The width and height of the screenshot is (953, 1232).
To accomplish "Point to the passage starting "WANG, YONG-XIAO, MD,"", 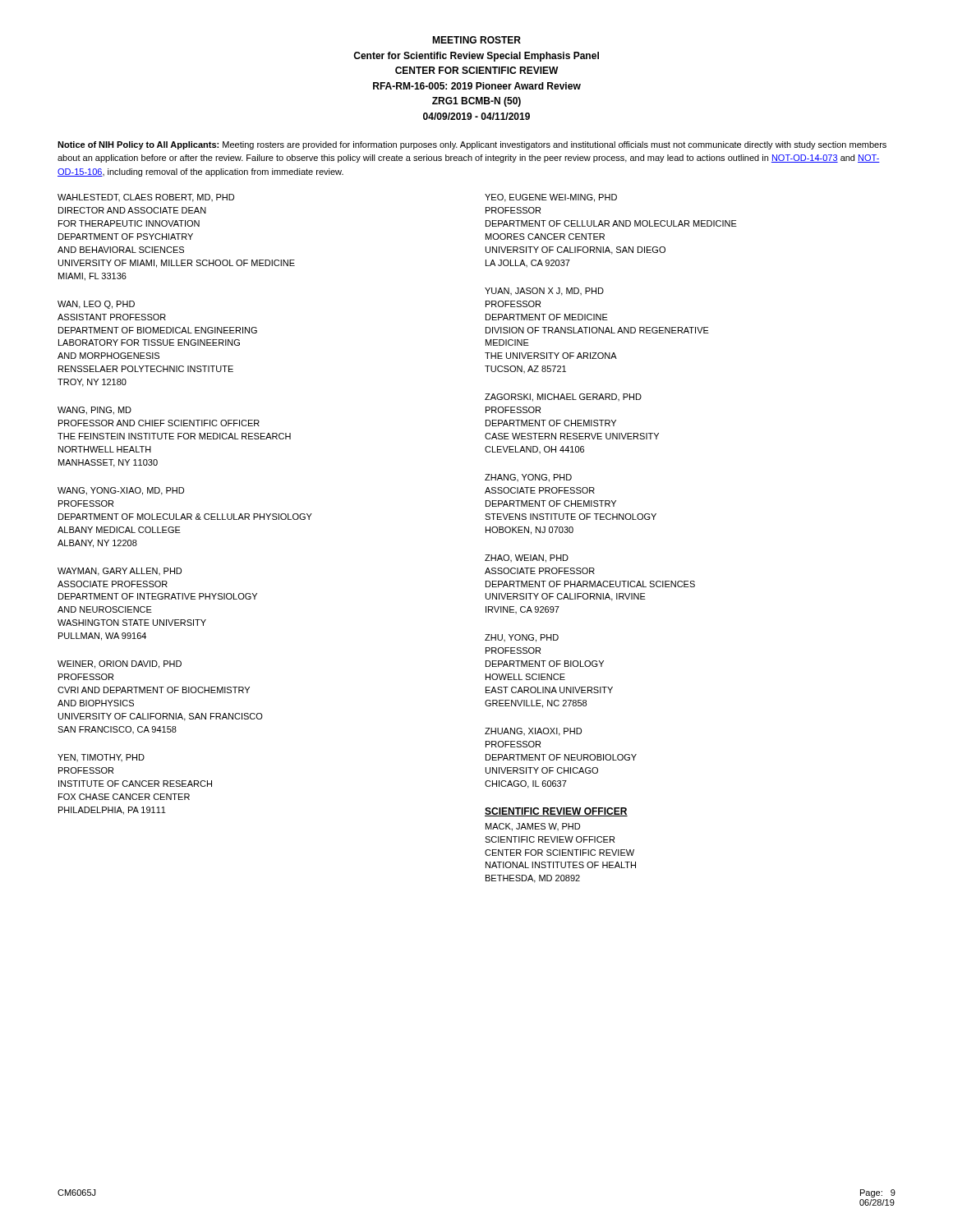I will pyautogui.click(x=185, y=516).
